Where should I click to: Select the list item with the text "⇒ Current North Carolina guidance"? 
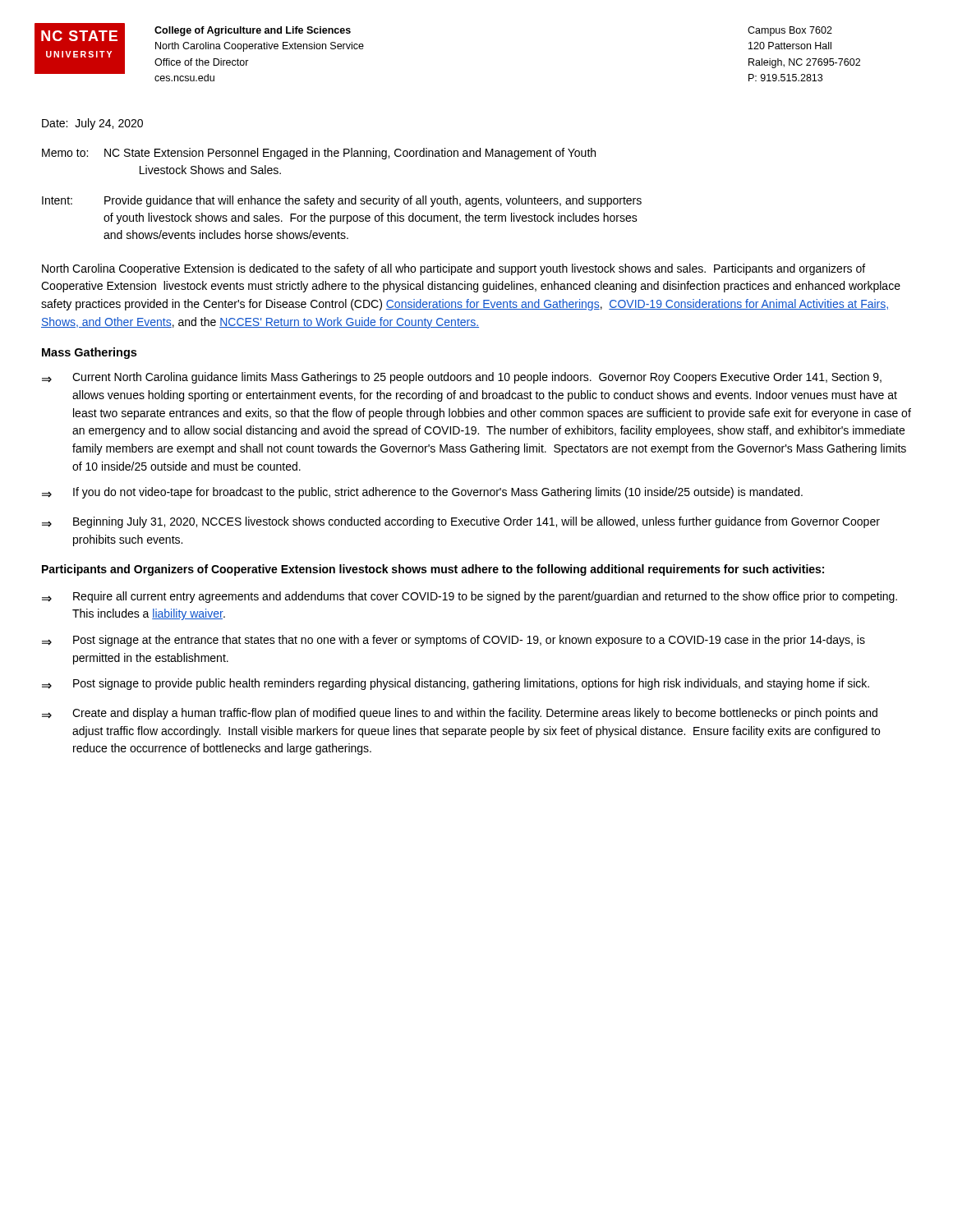[476, 422]
